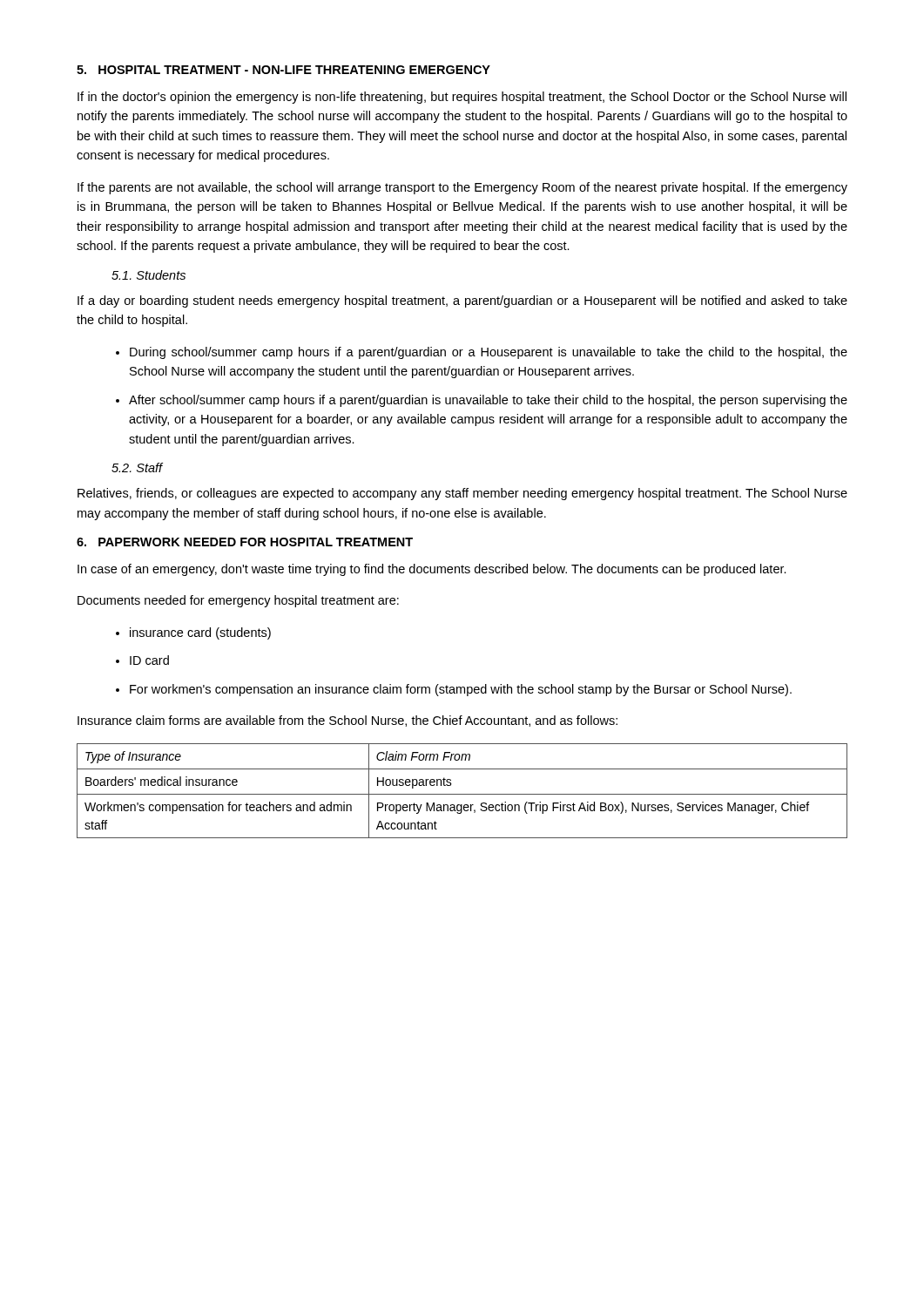Click on the section header that reads "5. HOSPITAL TREATMENT - NON-LIFE THREATENING EMERGENCY"
Viewport: 924px width, 1307px height.
click(283, 70)
